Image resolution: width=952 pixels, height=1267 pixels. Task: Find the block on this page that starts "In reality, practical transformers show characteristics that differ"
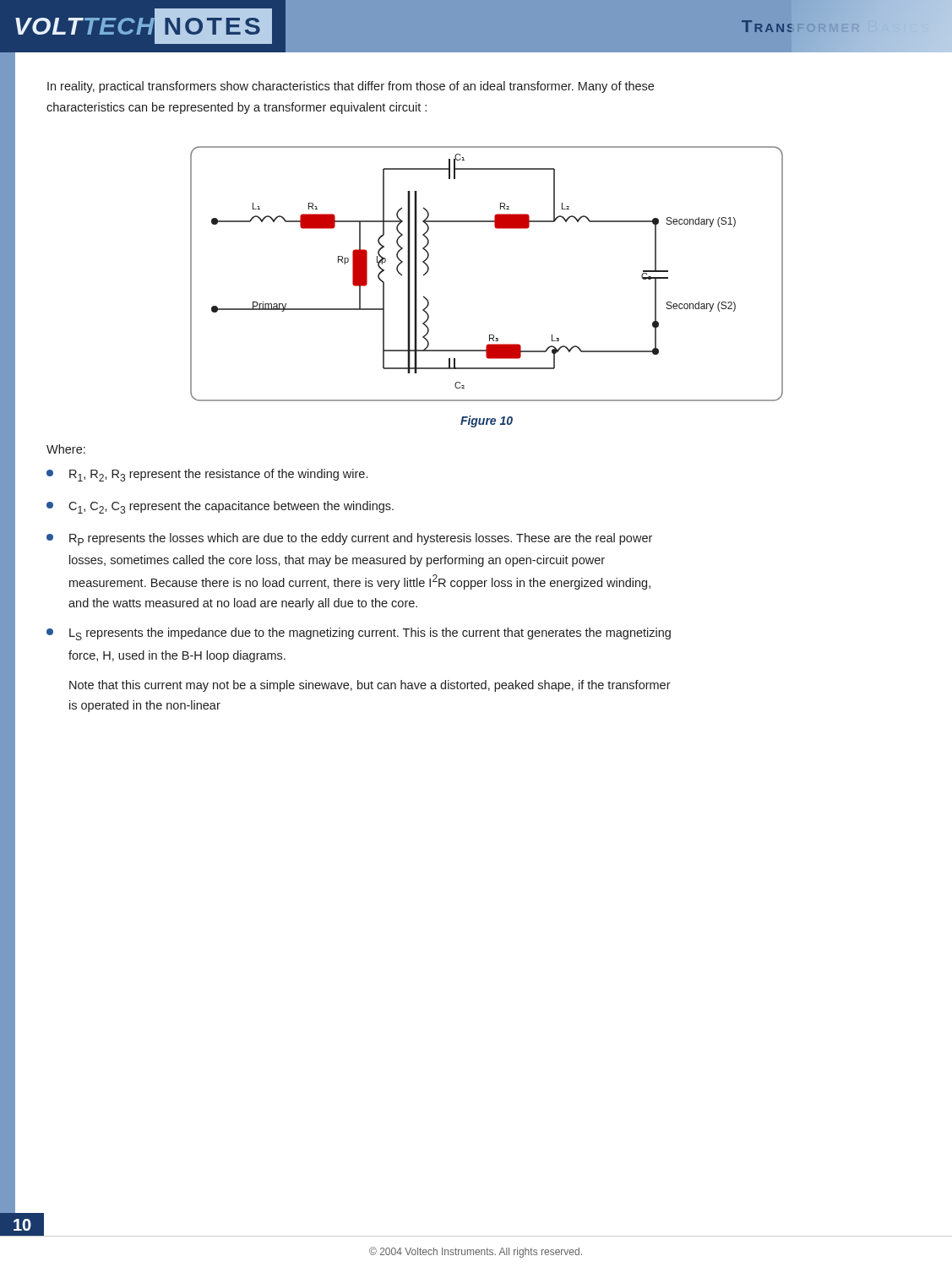(351, 97)
